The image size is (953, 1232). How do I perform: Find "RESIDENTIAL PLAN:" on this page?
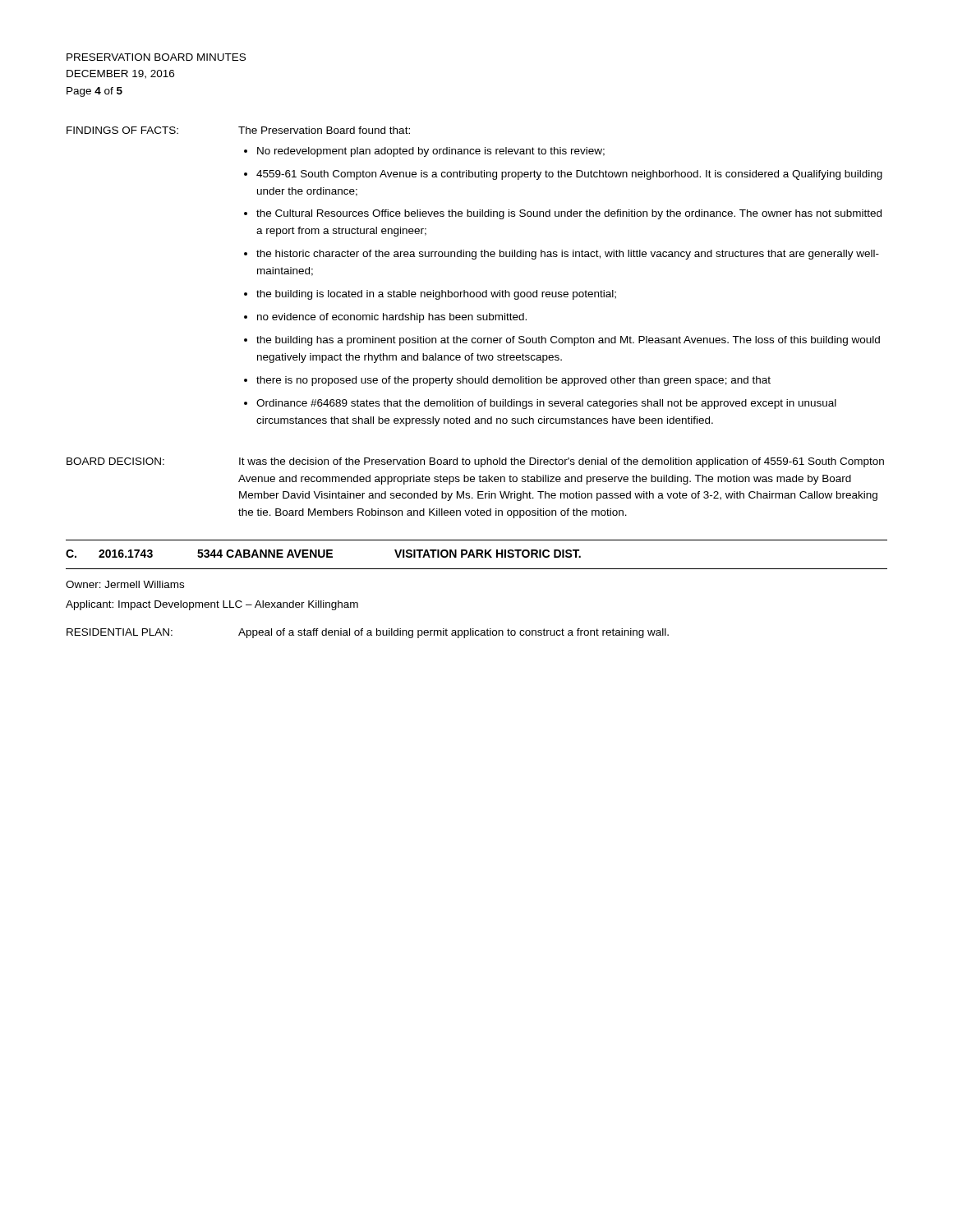pyautogui.click(x=119, y=632)
